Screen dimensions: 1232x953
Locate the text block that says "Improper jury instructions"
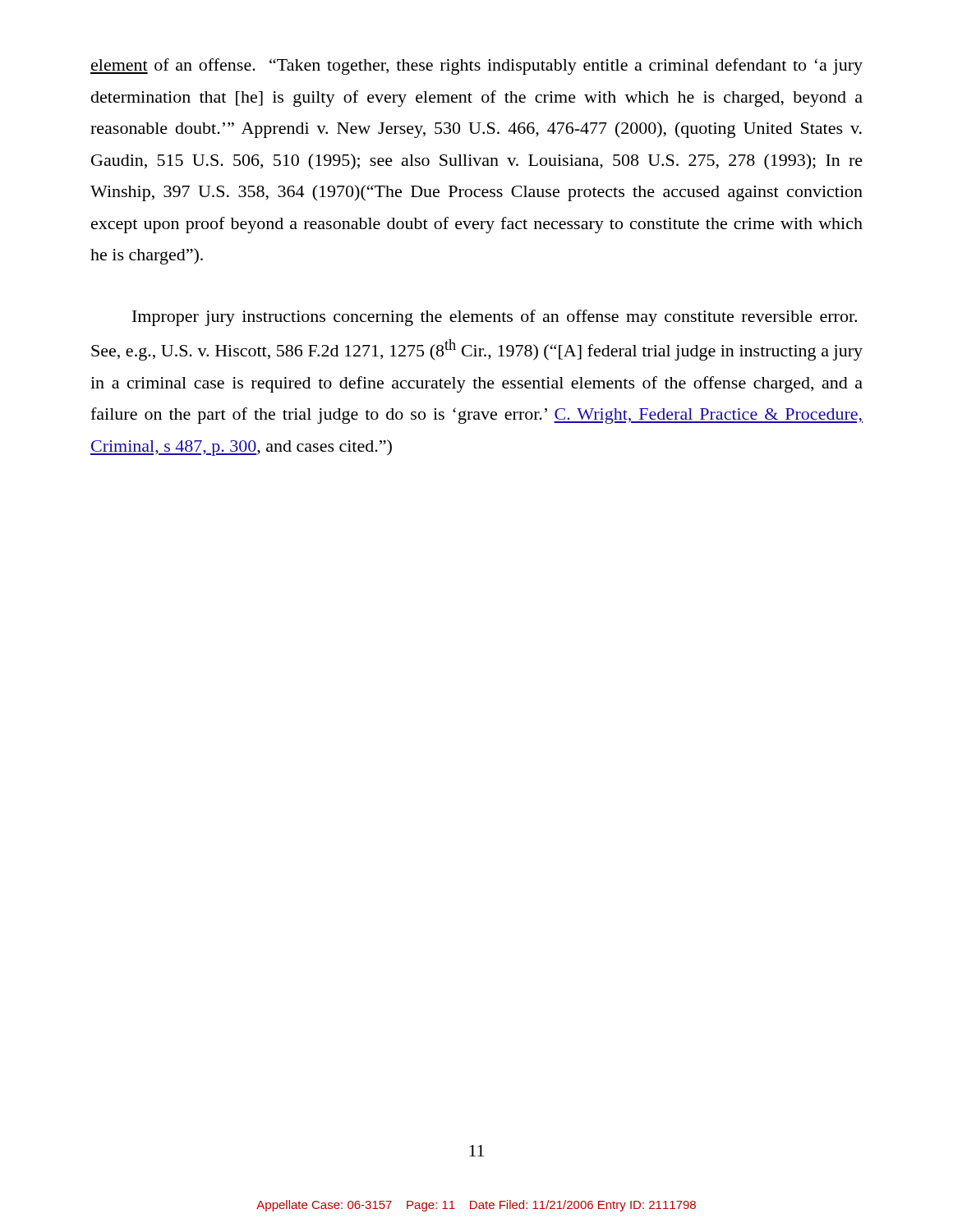click(x=476, y=380)
